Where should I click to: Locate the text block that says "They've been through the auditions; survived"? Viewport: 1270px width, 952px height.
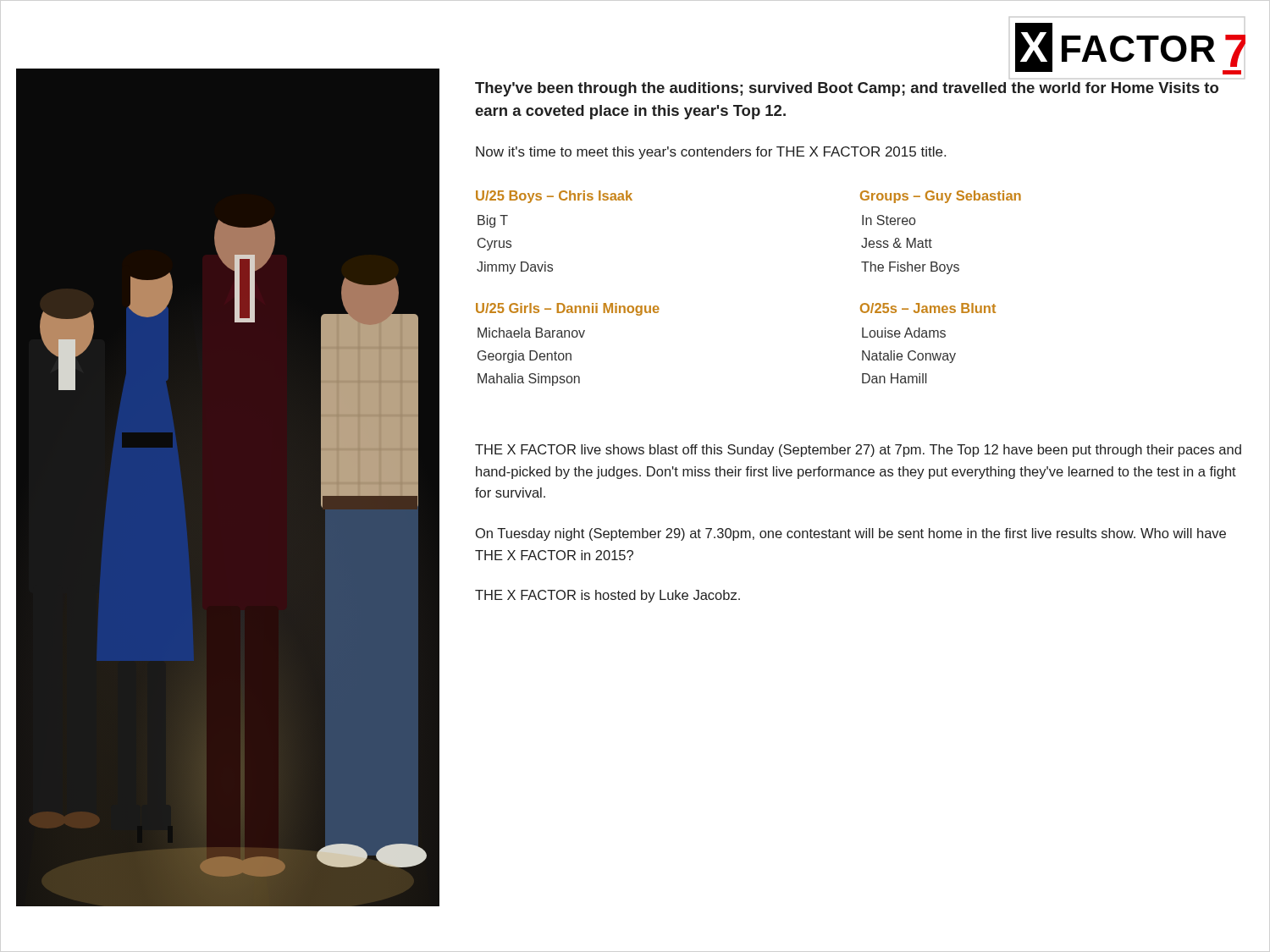coord(847,99)
